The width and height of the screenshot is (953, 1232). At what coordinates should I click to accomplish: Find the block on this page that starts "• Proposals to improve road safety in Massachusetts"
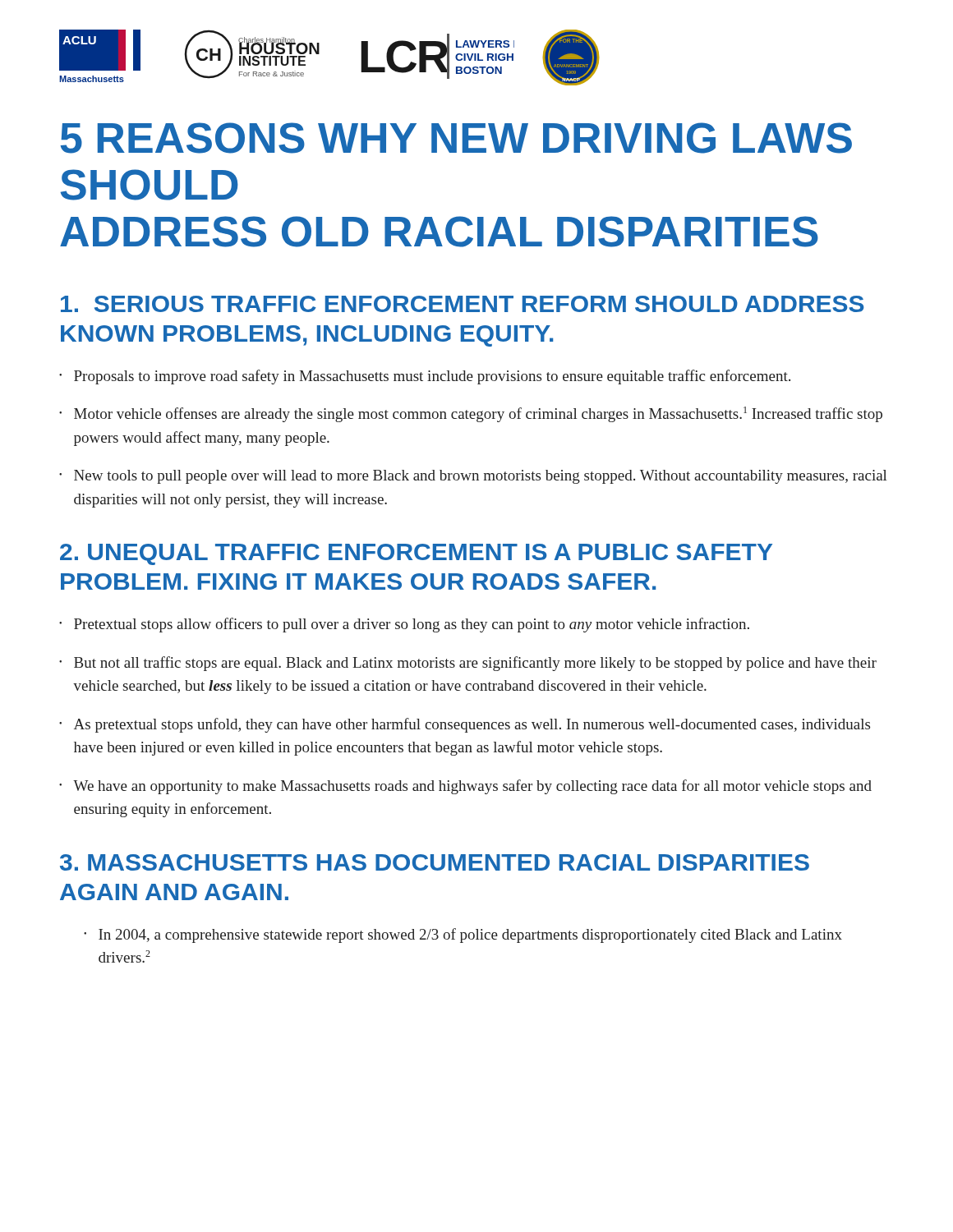pos(476,376)
